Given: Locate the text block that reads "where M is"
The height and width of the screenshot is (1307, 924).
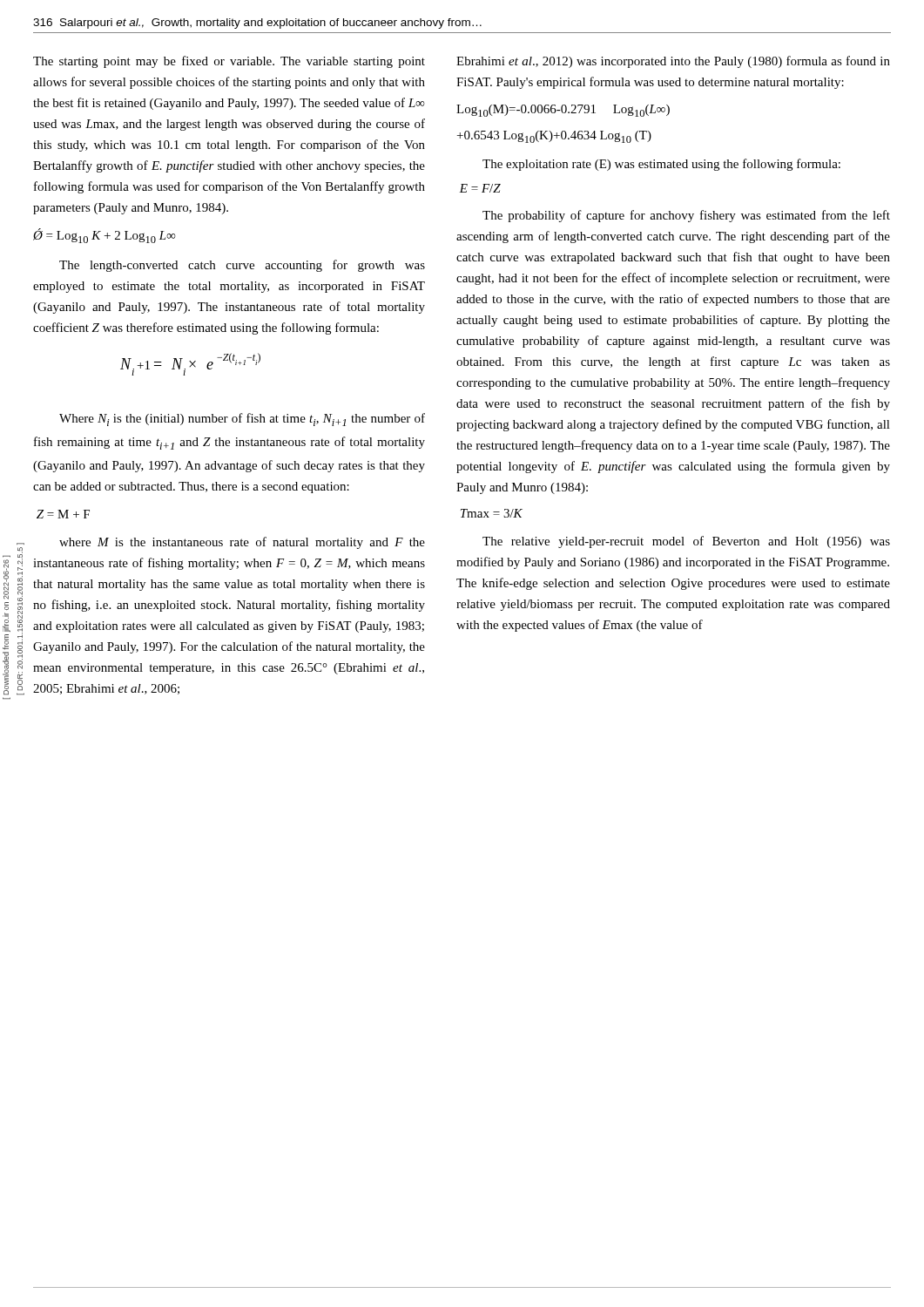Looking at the screenshot, I should [x=229, y=615].
